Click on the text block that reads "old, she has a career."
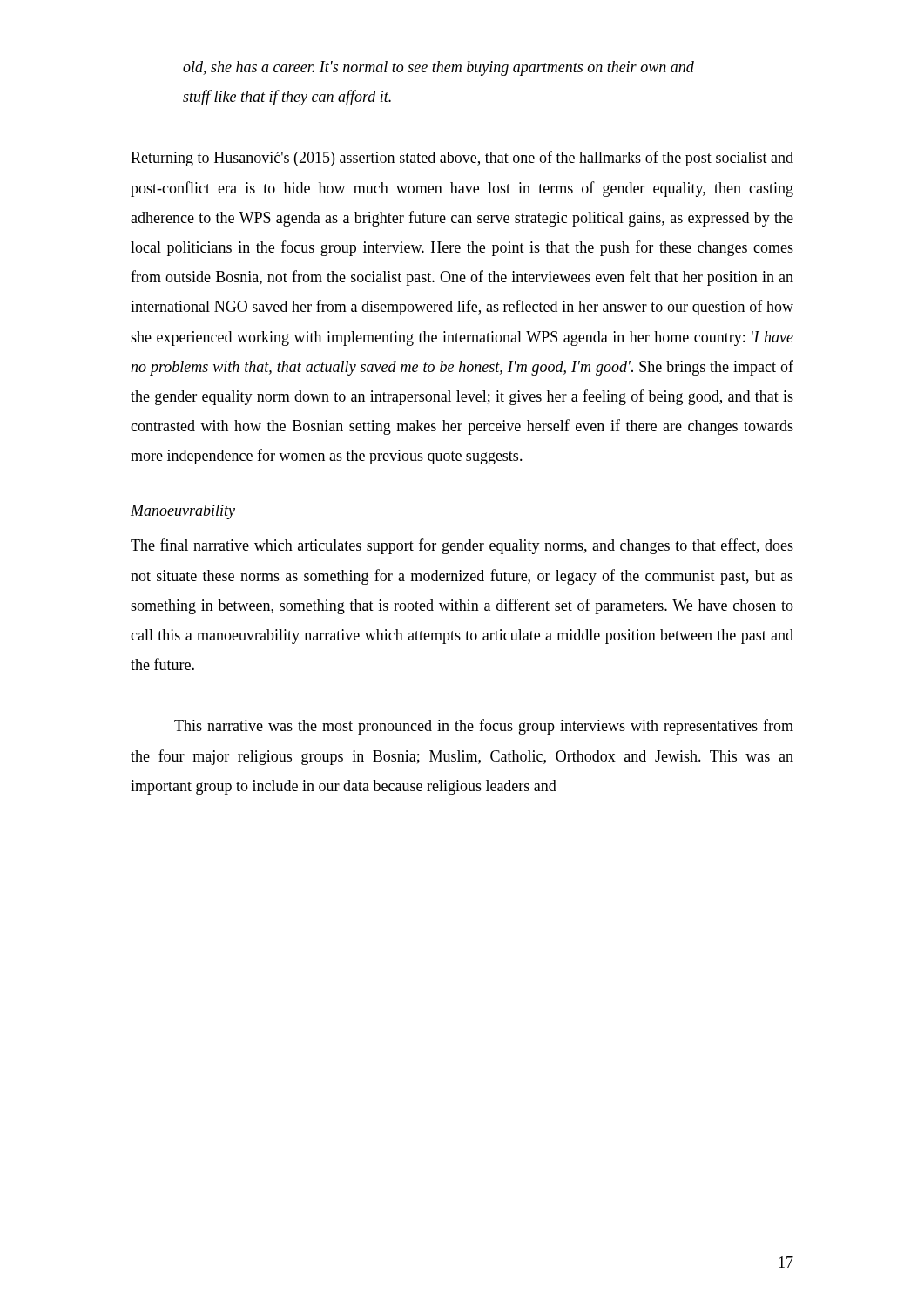 point(438,82)
